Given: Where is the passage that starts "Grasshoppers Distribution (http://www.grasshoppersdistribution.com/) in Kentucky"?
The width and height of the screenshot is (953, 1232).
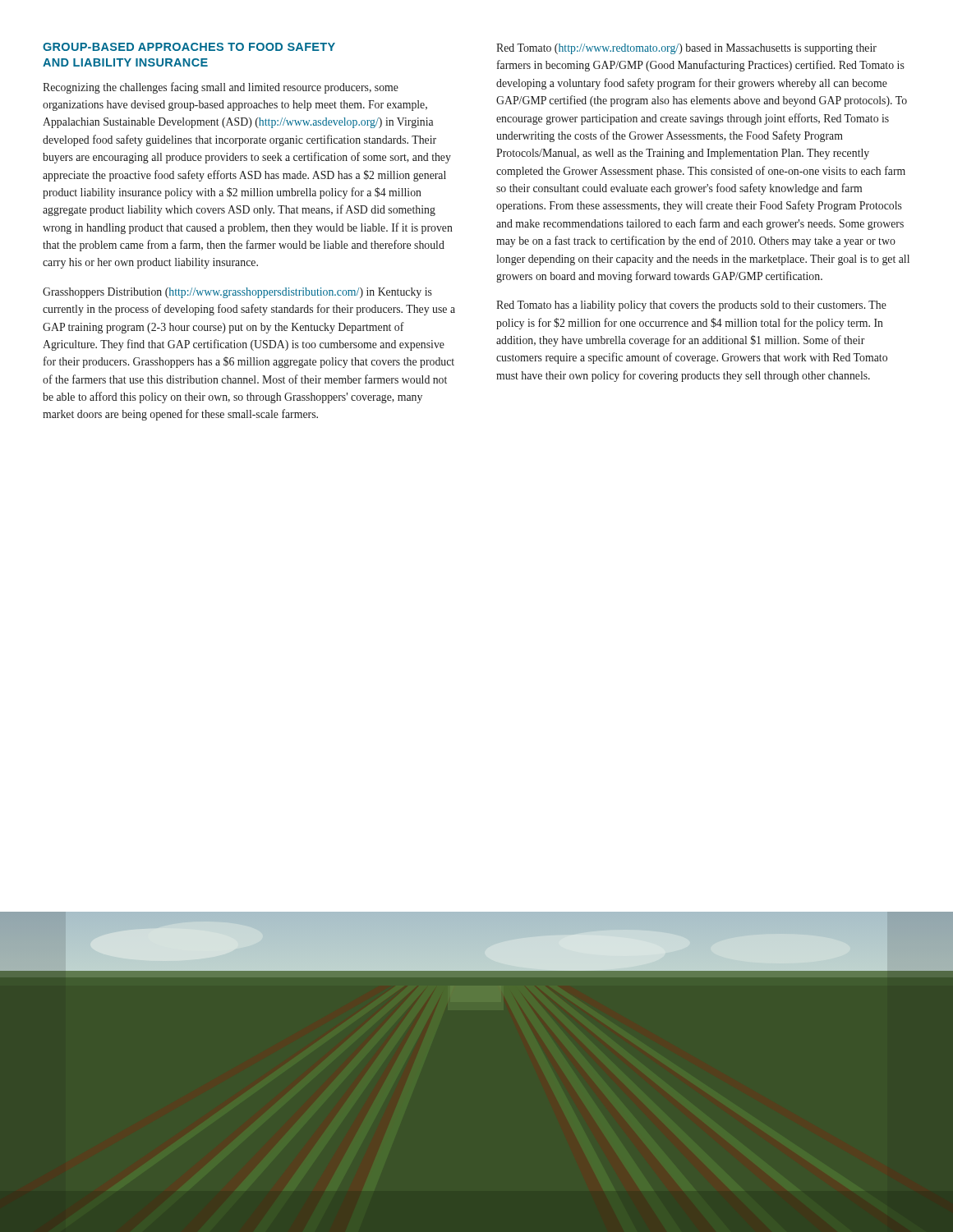Looking at the screenshot, I should click(250, 353).
